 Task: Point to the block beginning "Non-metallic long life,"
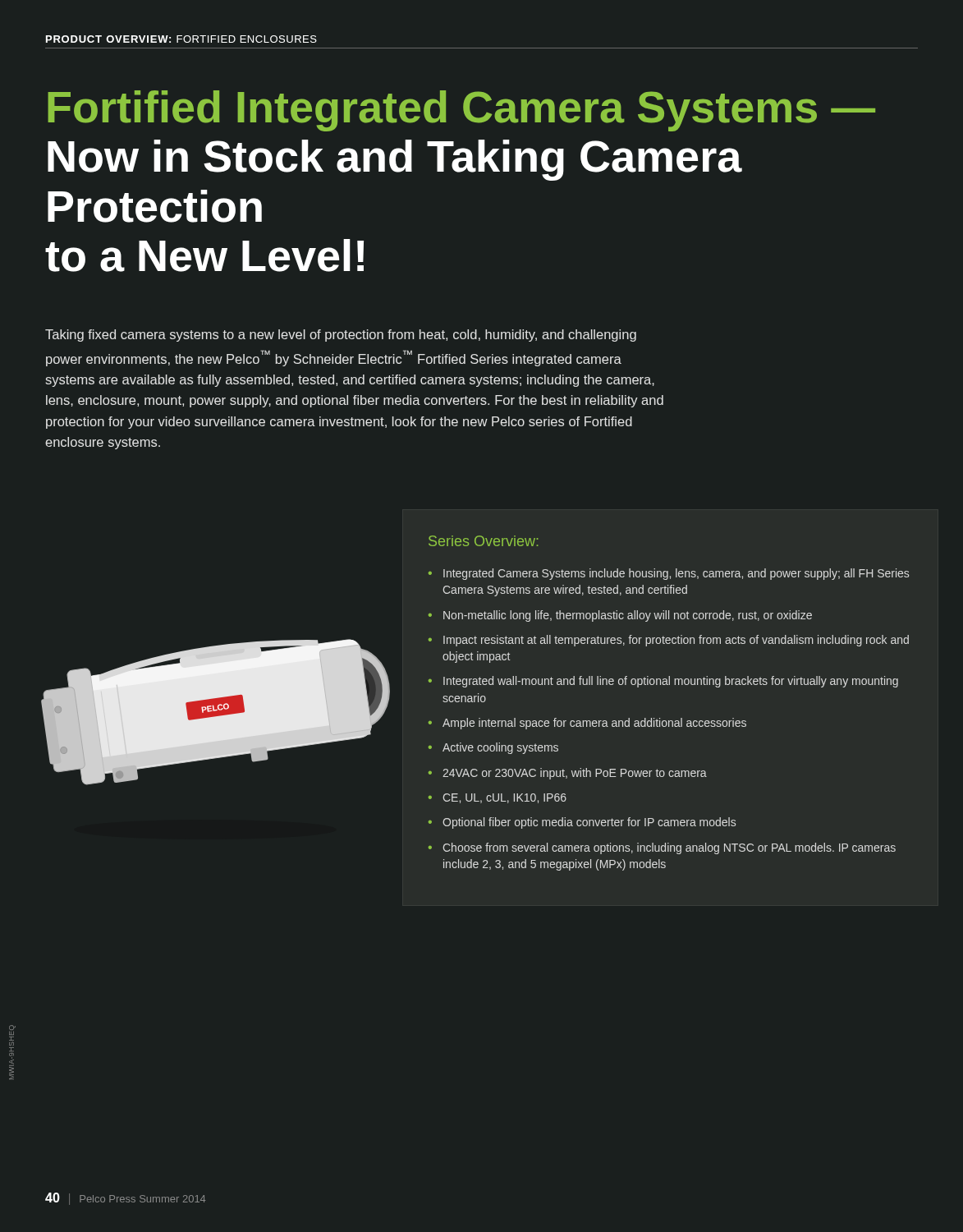point(627,615)
